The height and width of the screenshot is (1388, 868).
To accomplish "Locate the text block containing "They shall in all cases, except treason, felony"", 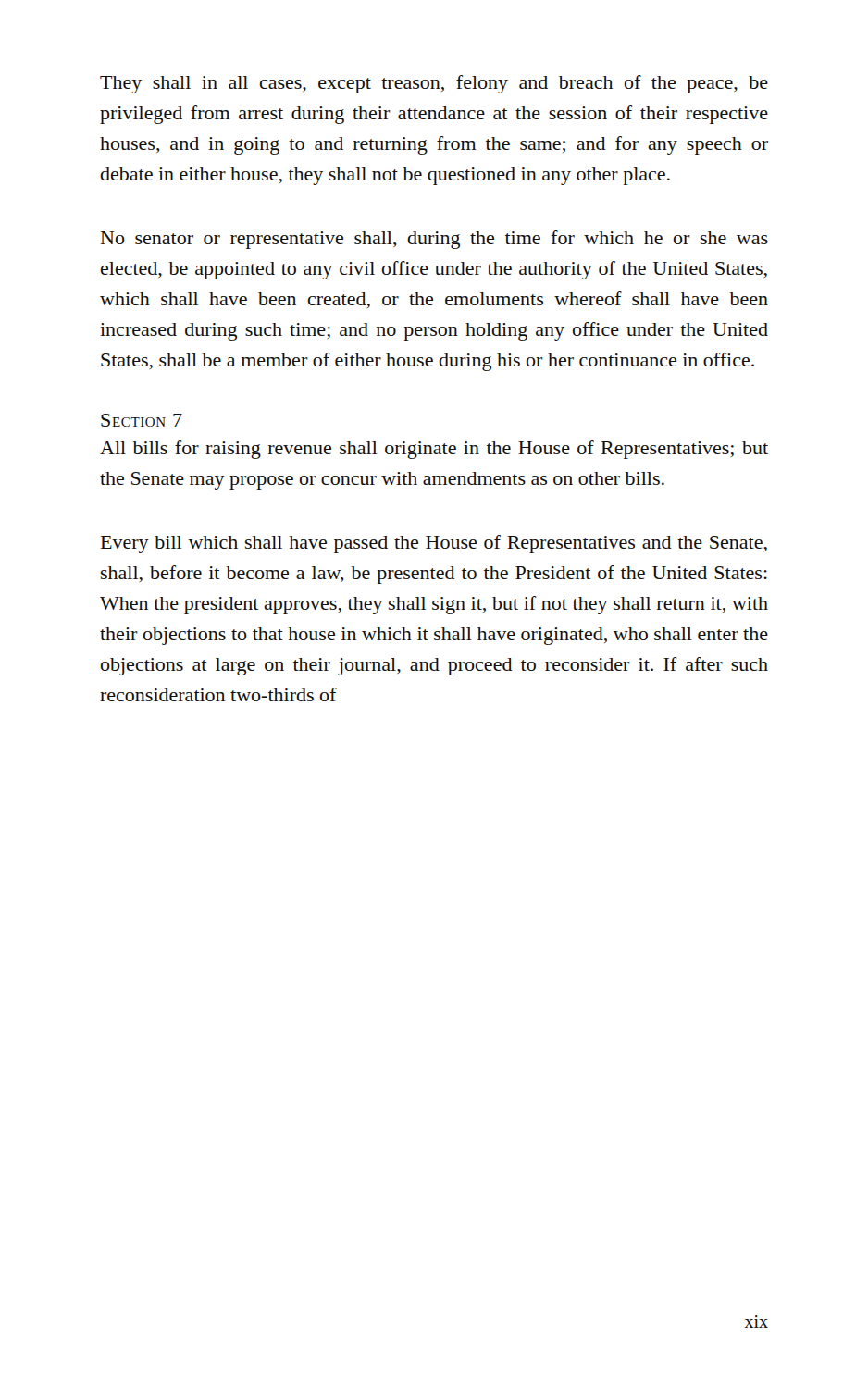I will pos(434,128).
